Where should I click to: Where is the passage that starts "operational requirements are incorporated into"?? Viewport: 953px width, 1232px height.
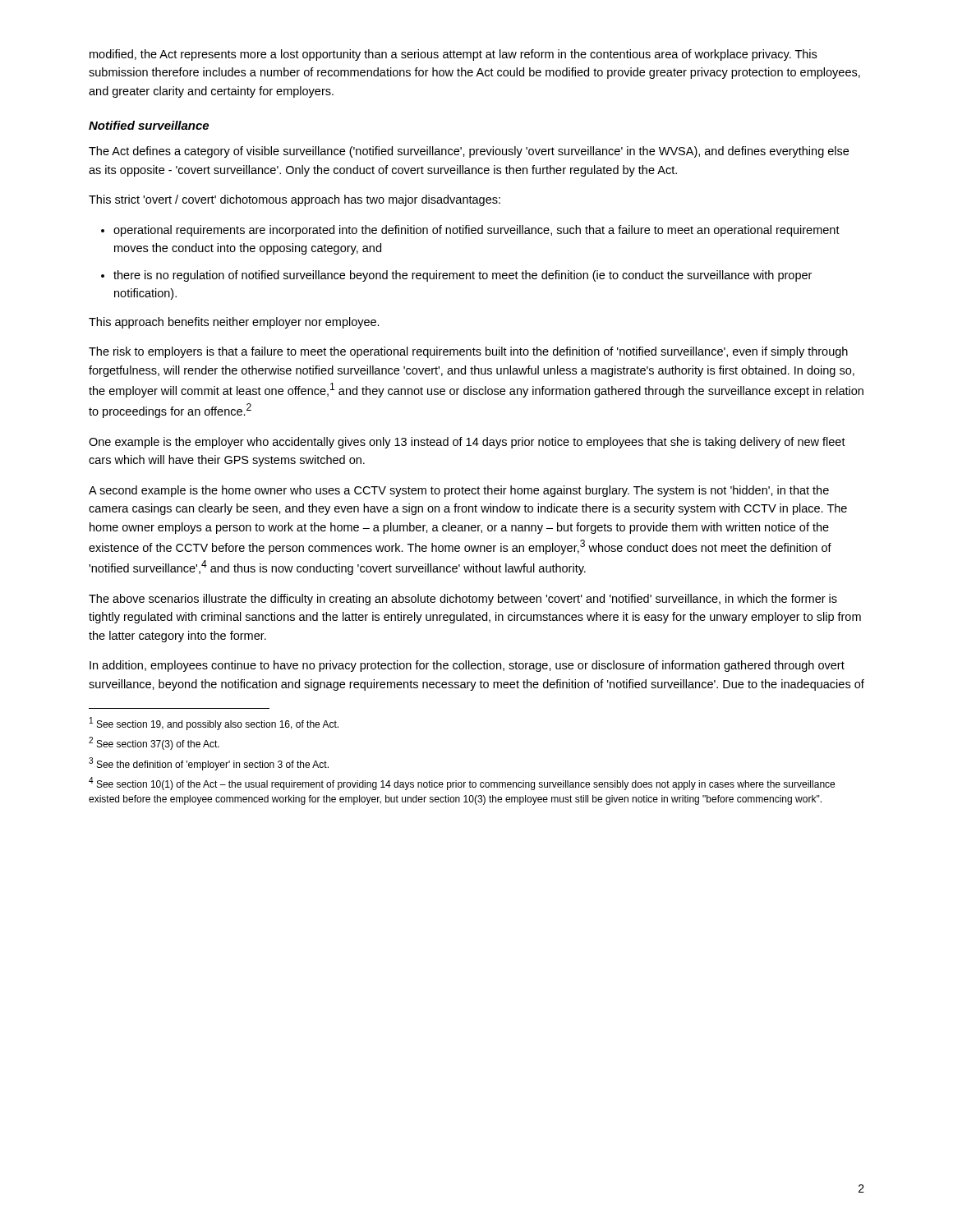point(476,239)
